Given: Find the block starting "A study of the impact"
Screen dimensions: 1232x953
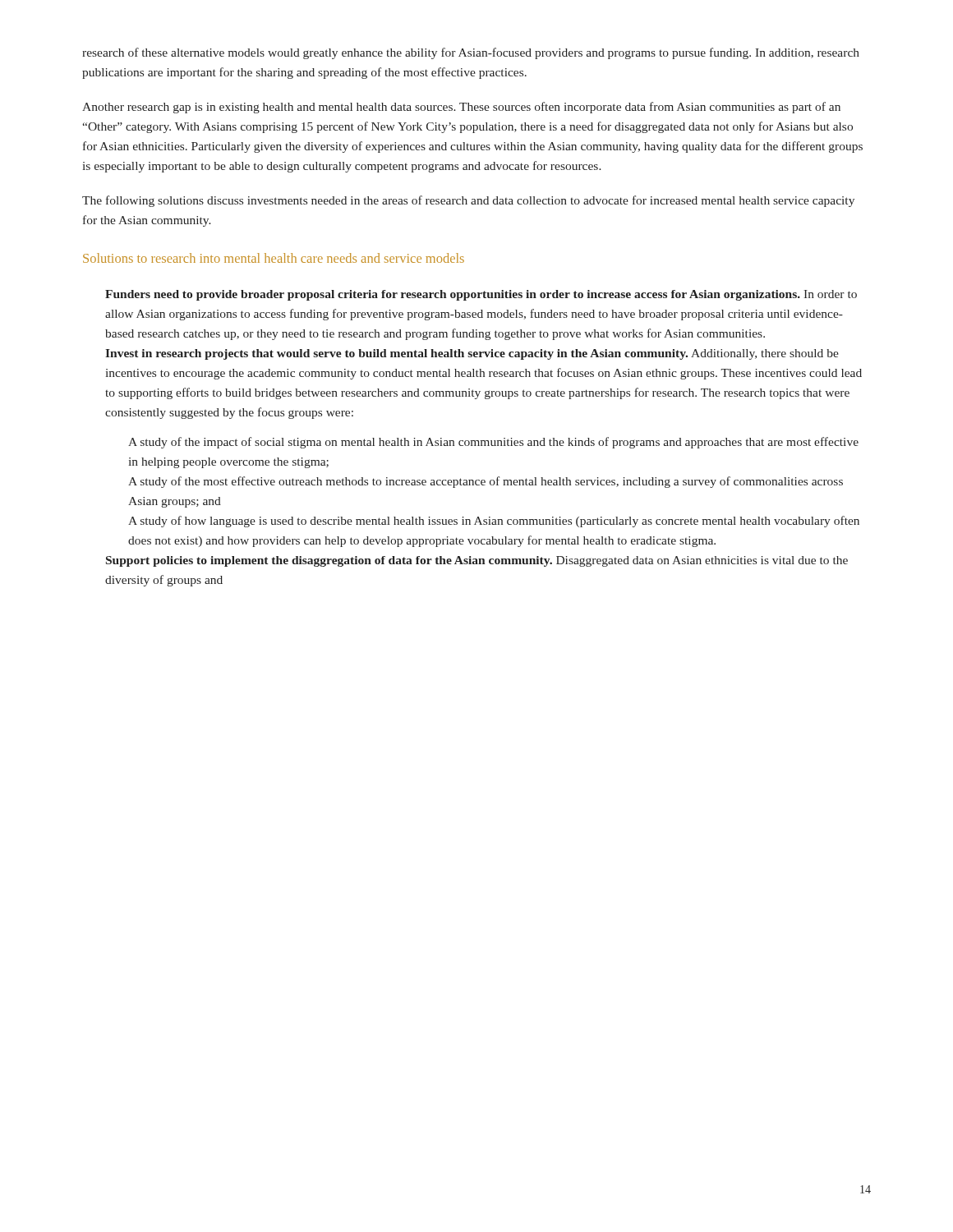Looking at the screenshot, I should tap(500, 452).
